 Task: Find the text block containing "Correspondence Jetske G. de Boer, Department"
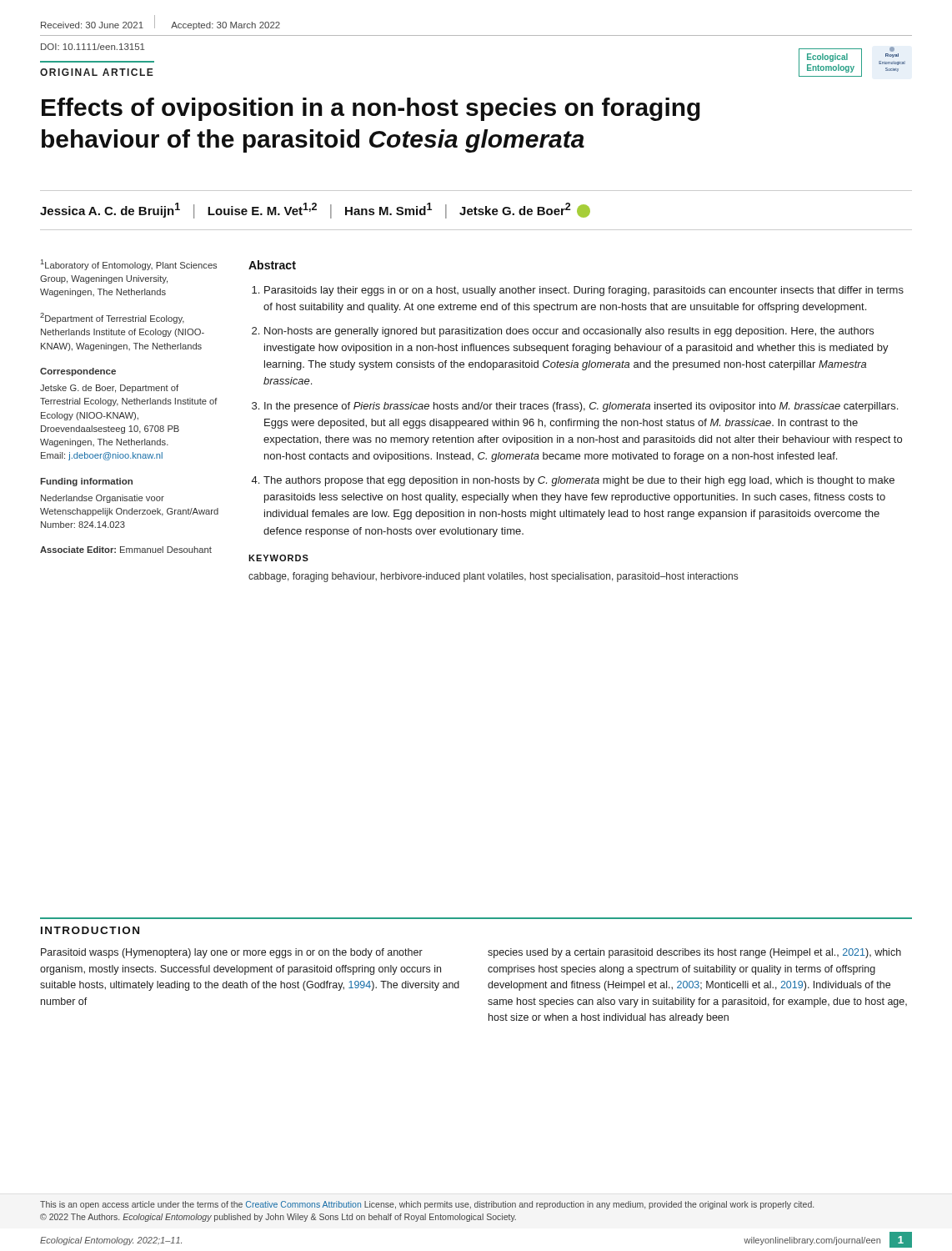coord(131,413)
